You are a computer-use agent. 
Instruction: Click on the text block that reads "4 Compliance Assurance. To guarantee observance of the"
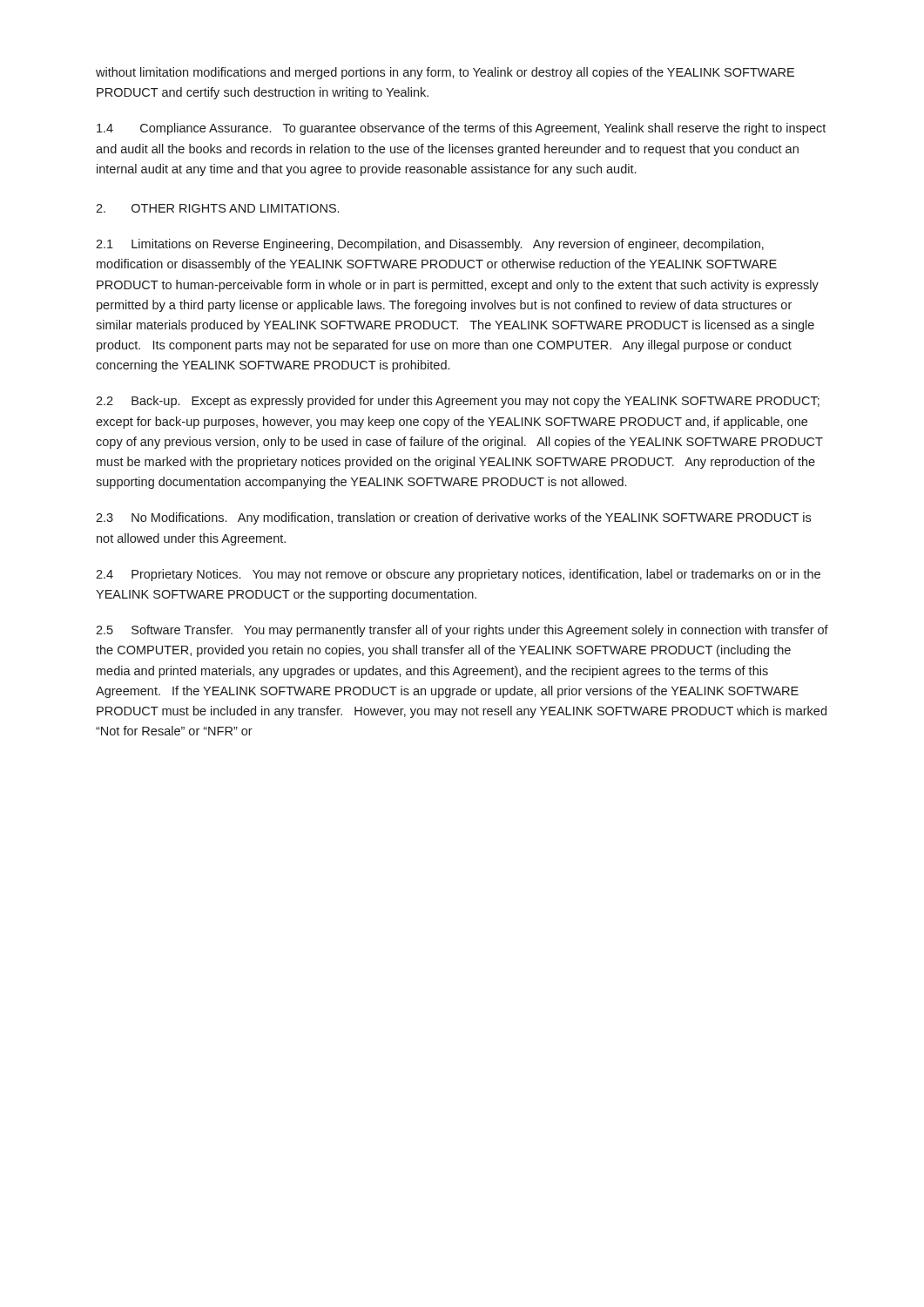tap(461, 149)
